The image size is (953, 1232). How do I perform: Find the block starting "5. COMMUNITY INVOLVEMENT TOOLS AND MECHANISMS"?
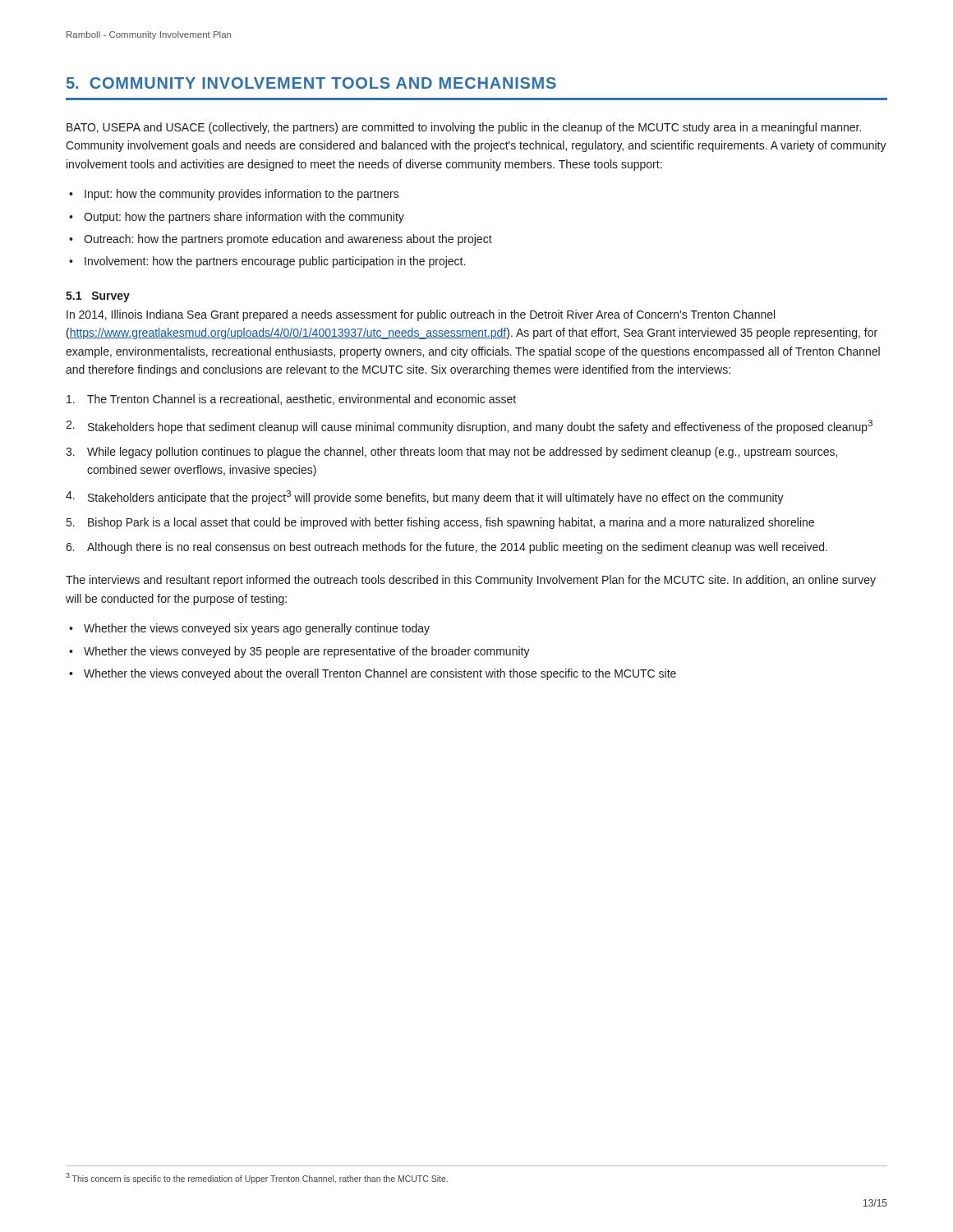point(311,83)
